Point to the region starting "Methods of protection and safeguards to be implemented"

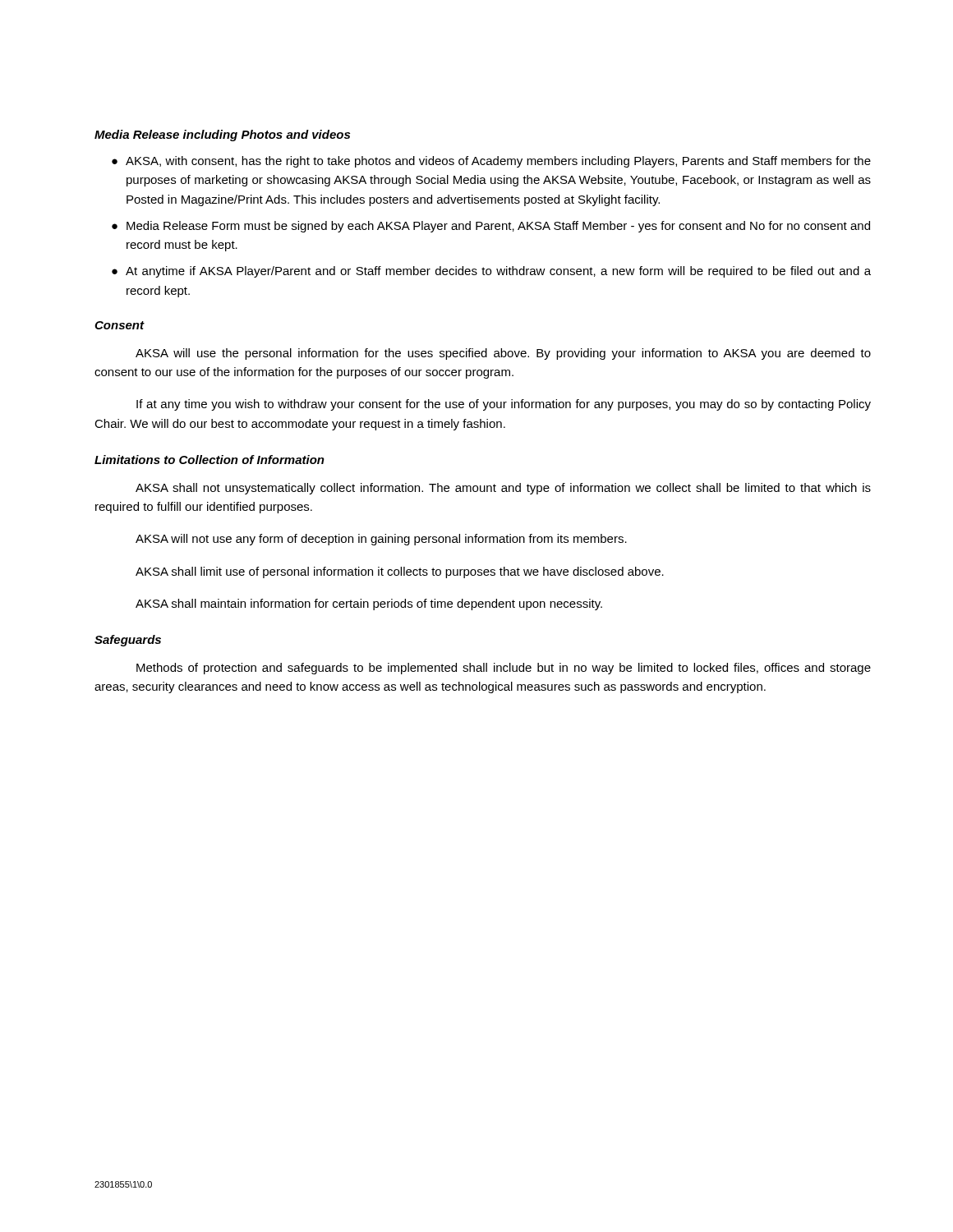[483, 677]
